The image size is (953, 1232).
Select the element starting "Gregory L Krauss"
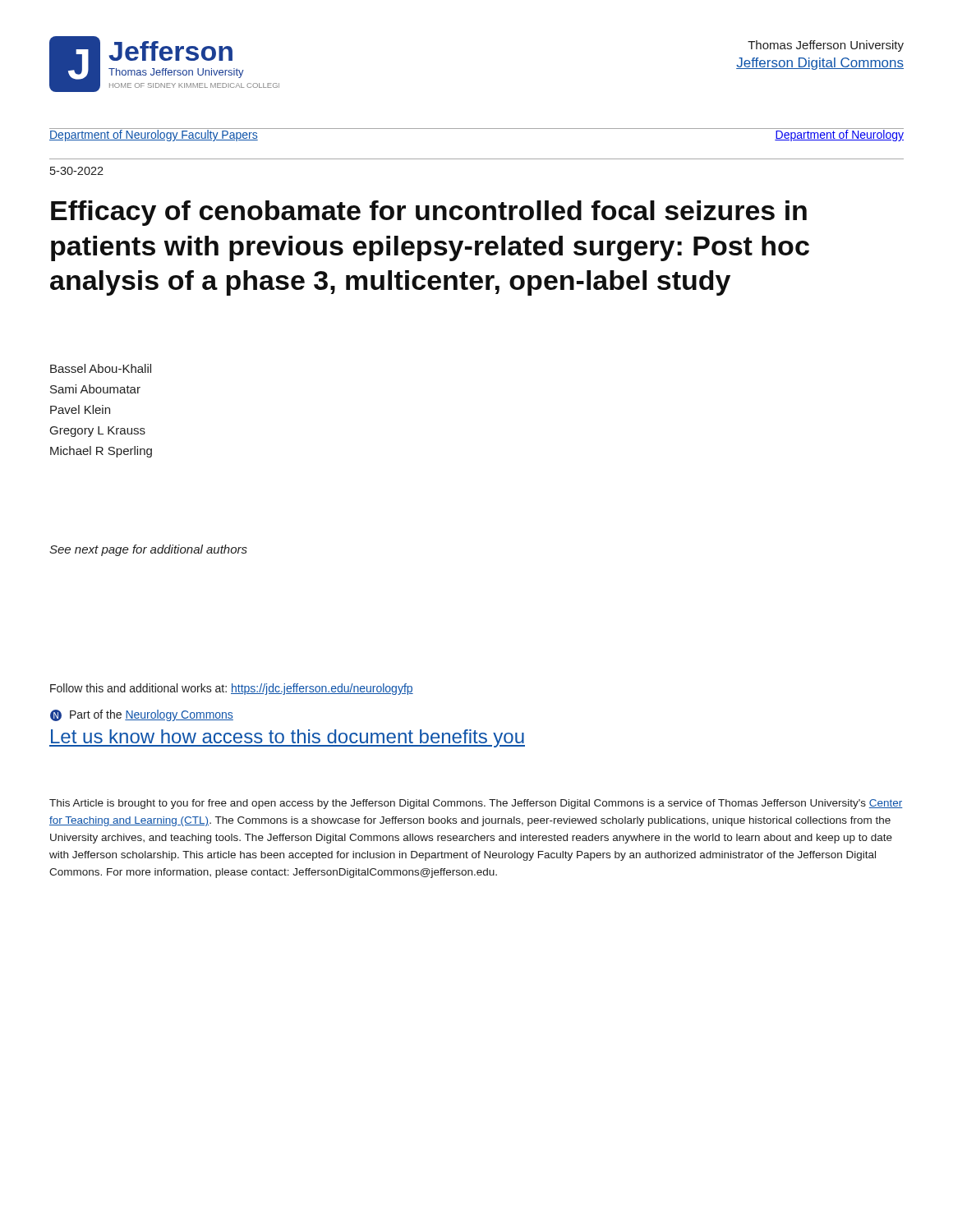97,430
